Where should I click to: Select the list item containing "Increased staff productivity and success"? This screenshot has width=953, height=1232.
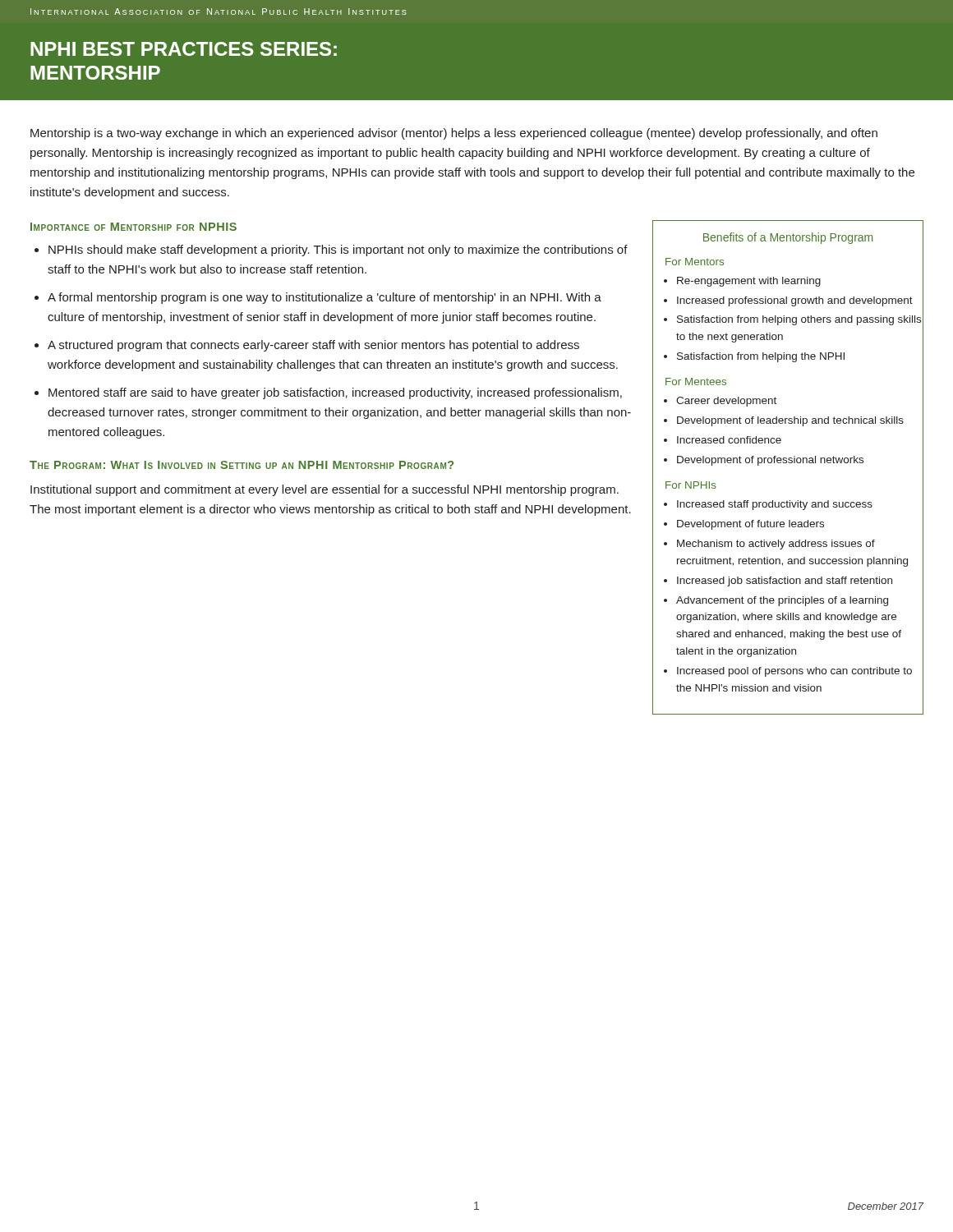pos(774,504)
